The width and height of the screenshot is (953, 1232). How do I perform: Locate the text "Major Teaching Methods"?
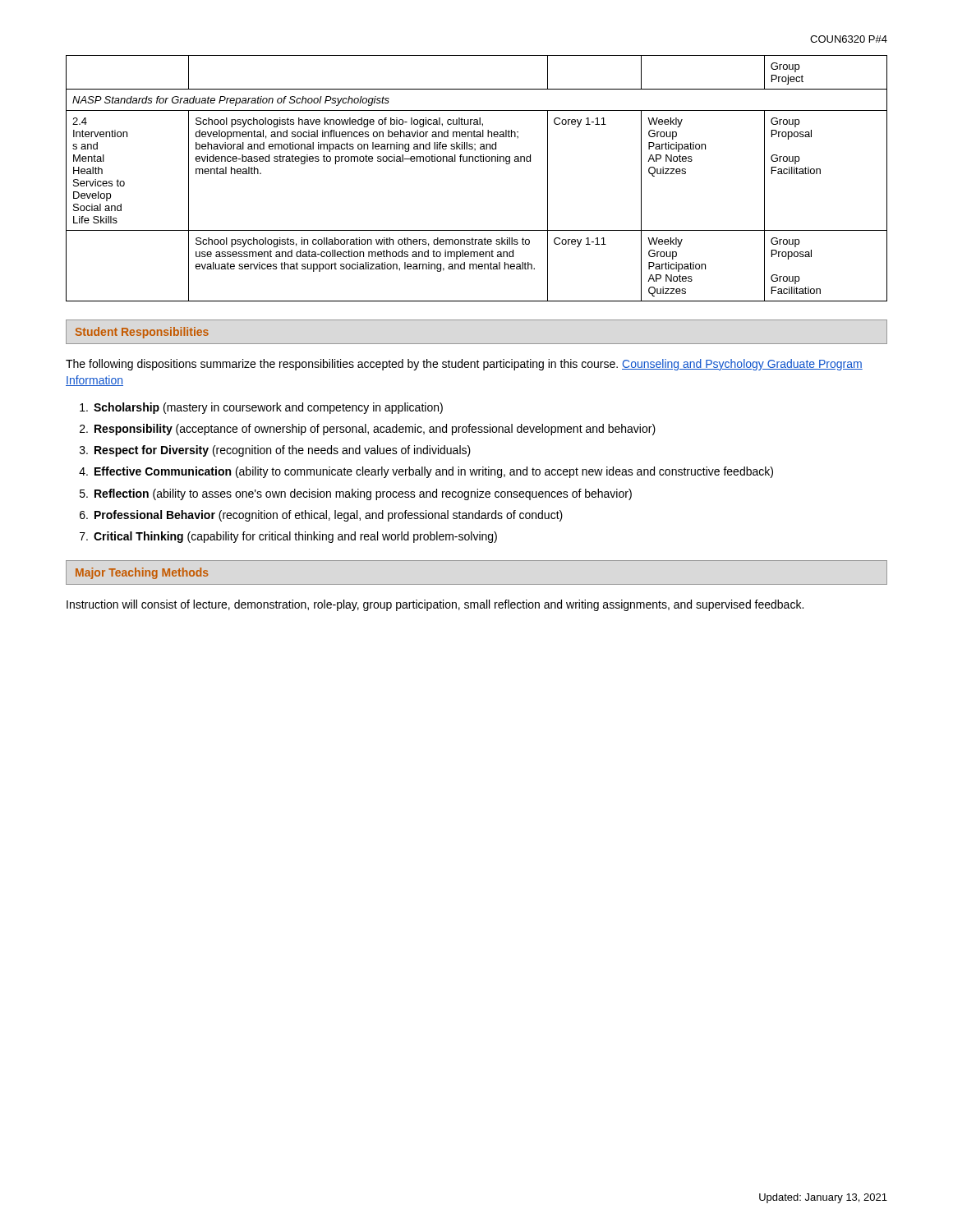click(142, 572)
